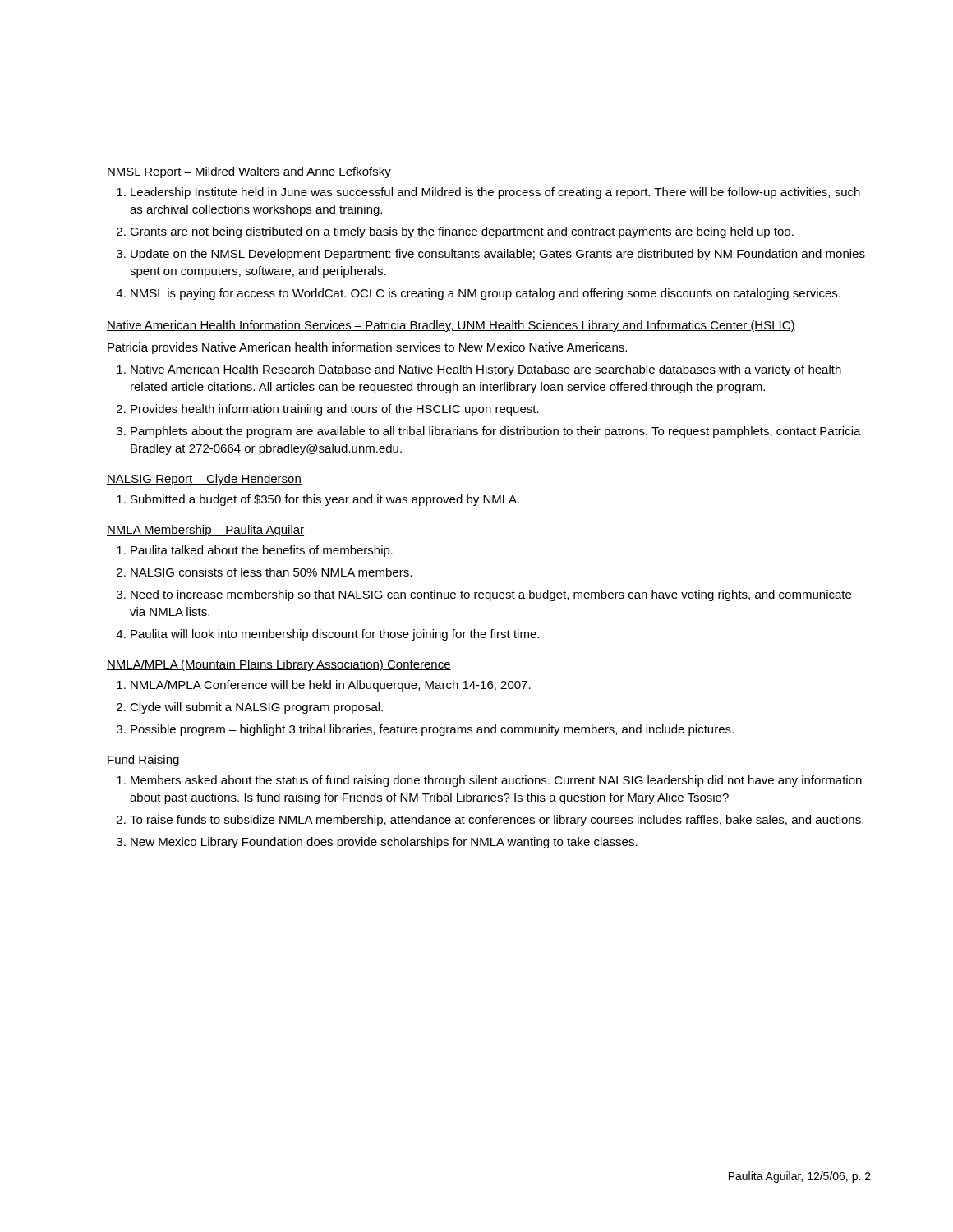Navigate to the text block starting "New Mexico Library Foundation does provide"

pos(384,841)
